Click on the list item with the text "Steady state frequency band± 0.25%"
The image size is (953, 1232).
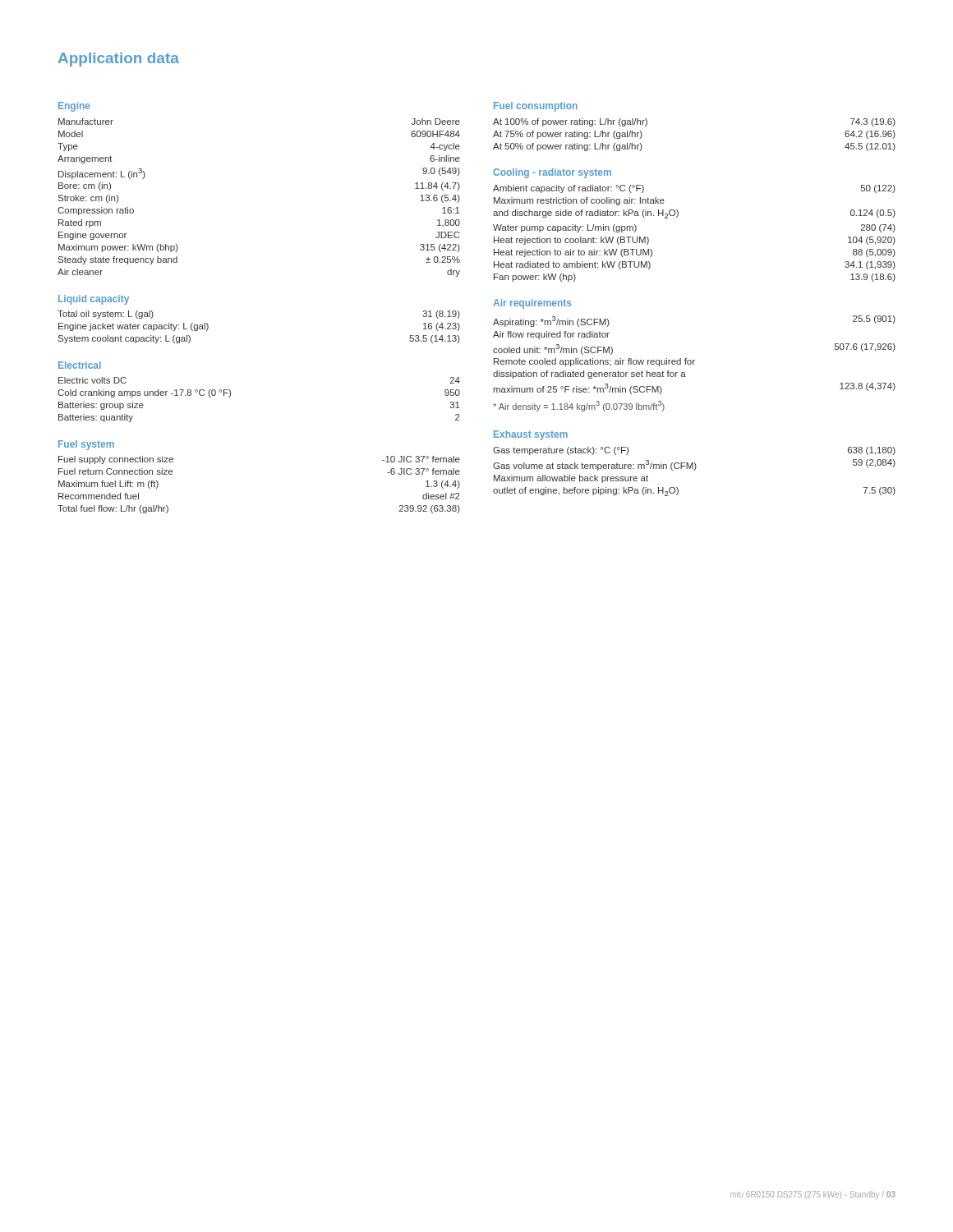coord(120,260)
